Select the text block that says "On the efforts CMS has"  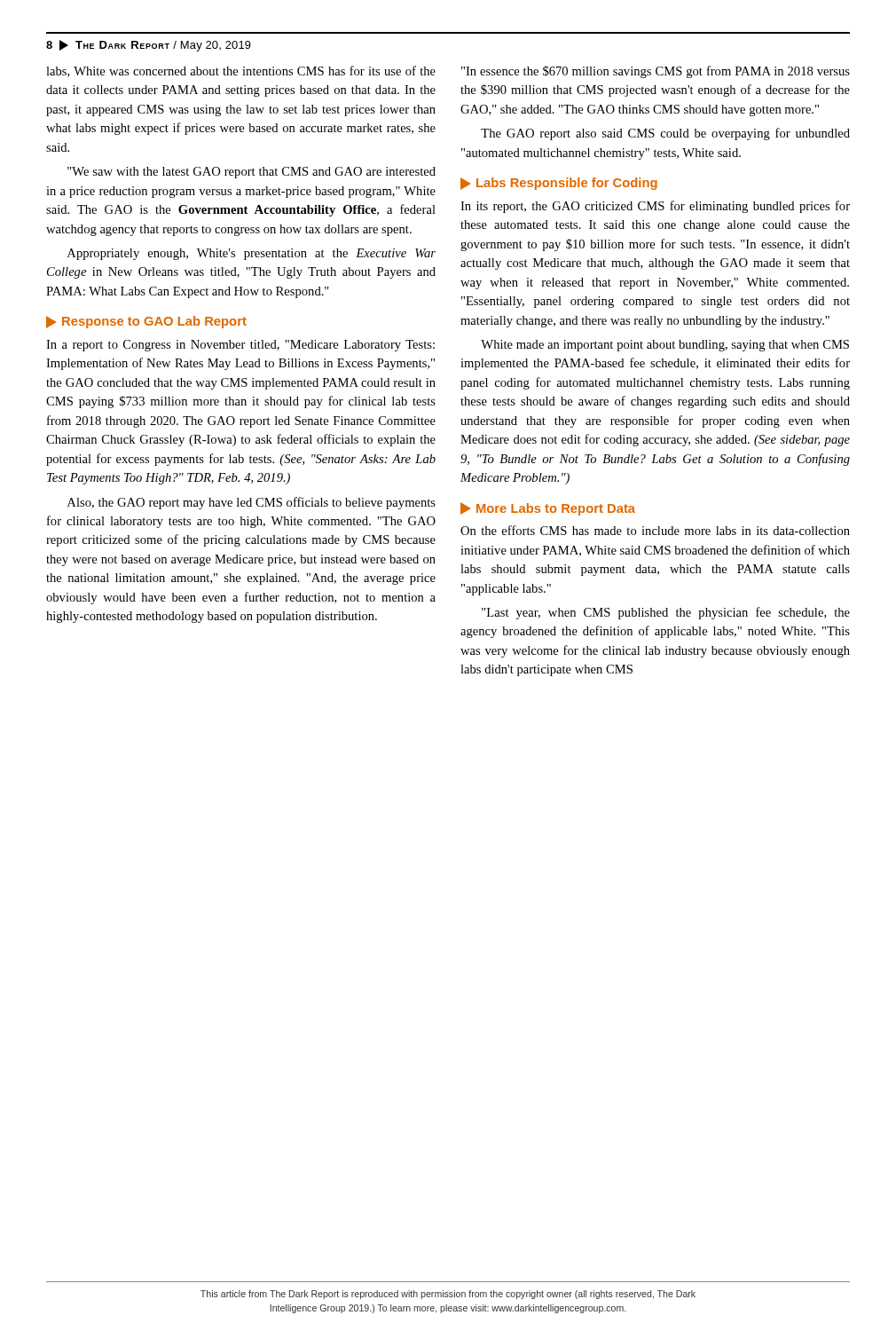coord(655,601)
